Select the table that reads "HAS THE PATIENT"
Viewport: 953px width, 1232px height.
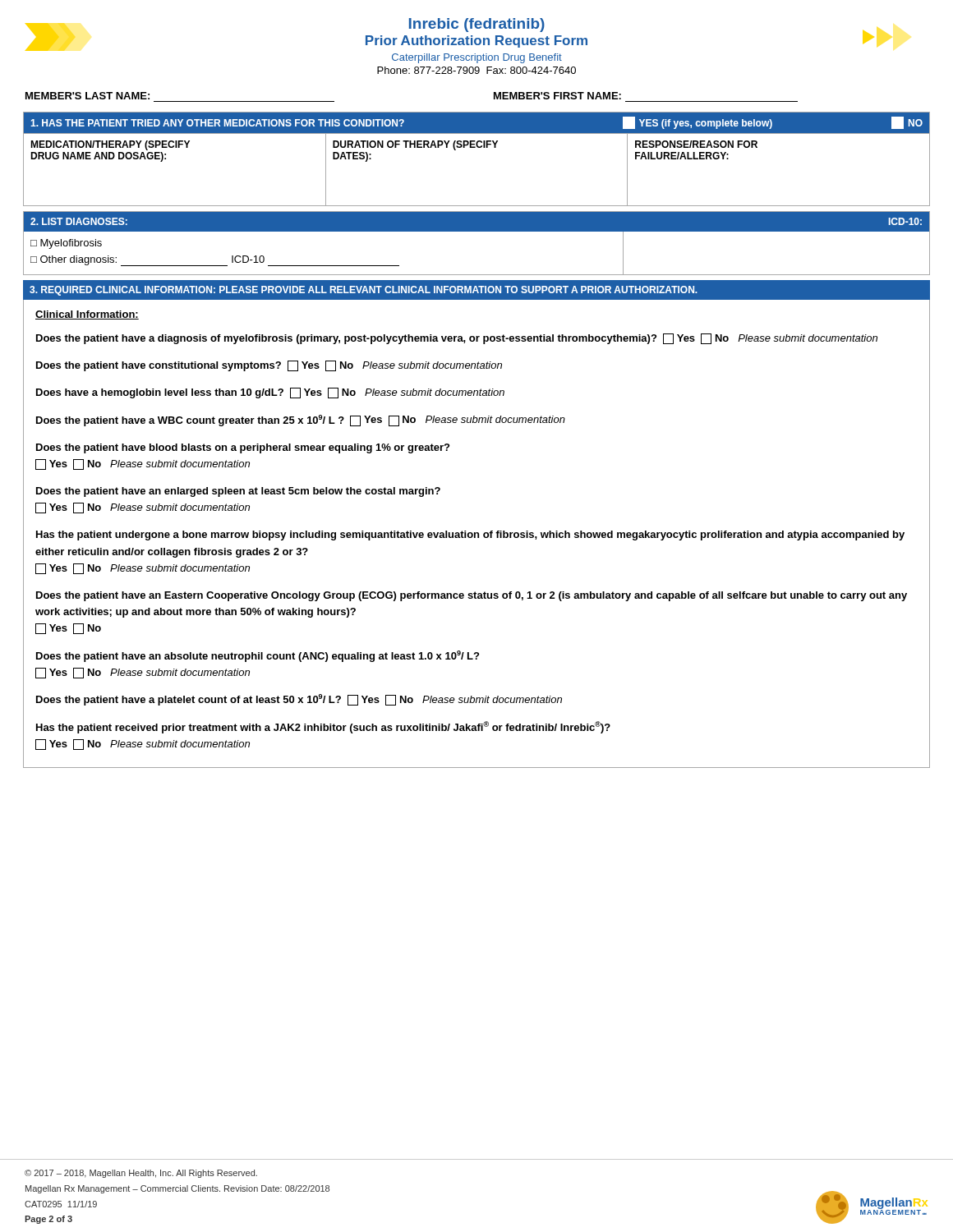tap(476, 159)
